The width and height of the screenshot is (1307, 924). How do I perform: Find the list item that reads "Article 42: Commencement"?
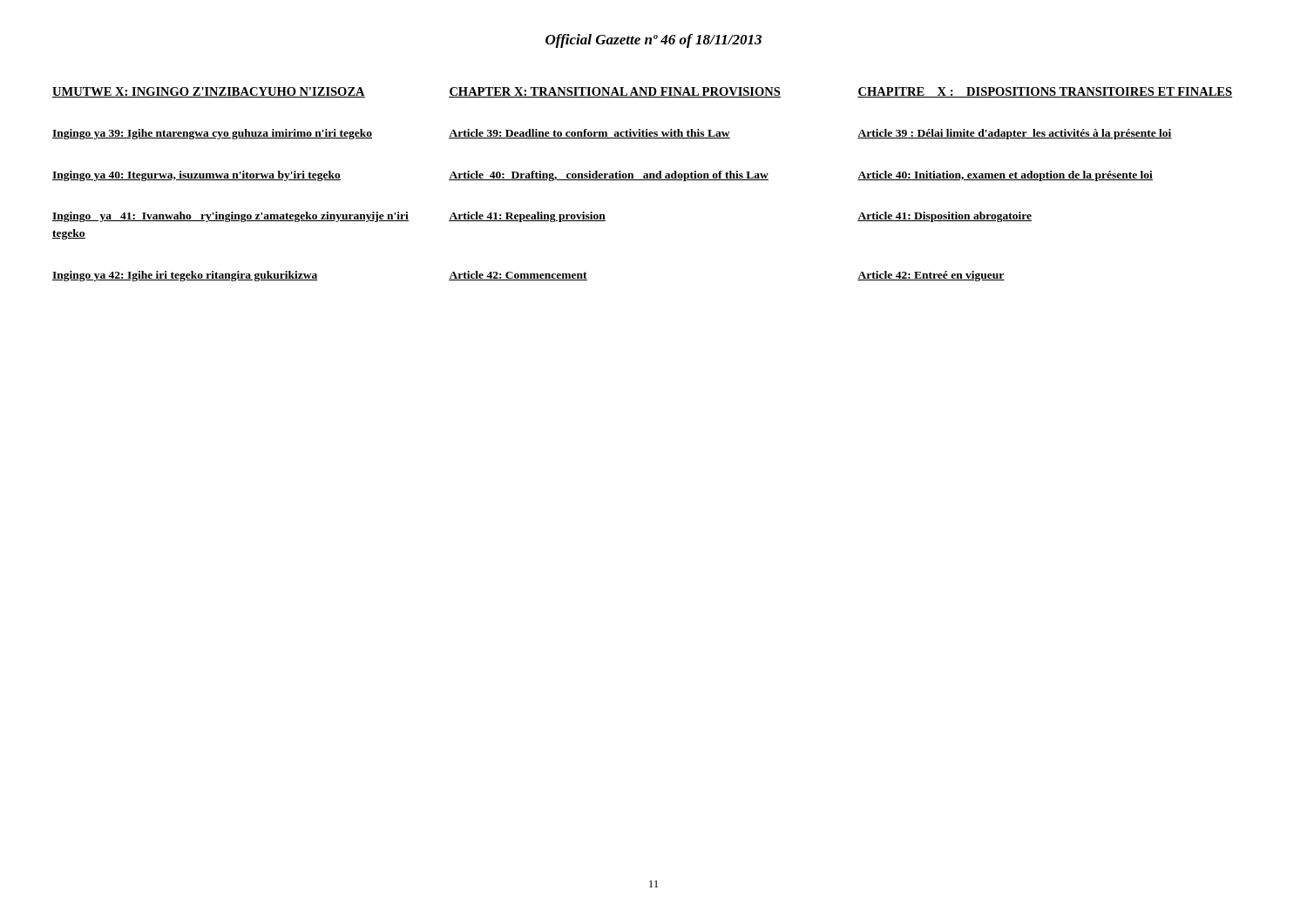(x=518, y=274)
